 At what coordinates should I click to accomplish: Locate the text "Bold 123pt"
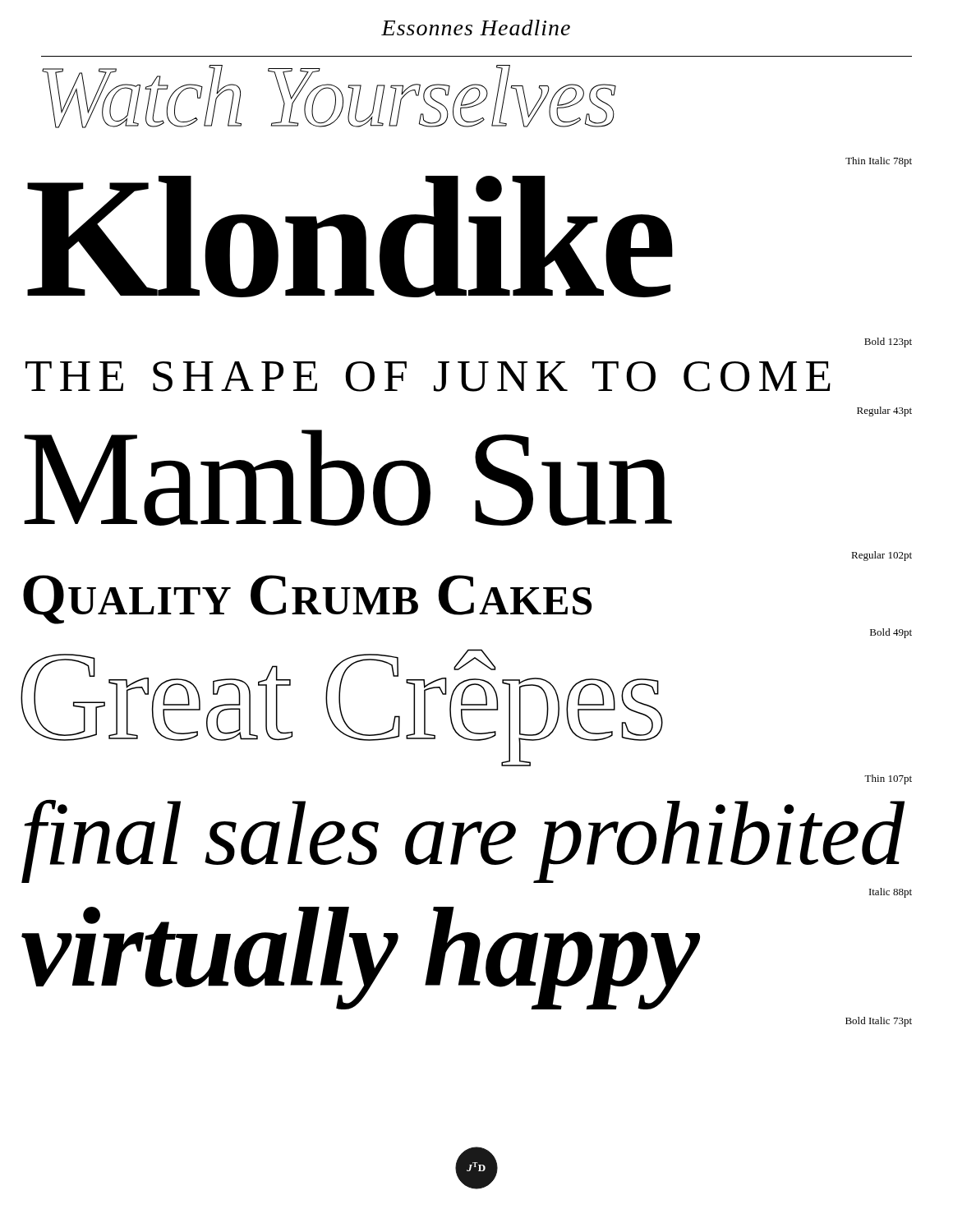click(888, 341)
